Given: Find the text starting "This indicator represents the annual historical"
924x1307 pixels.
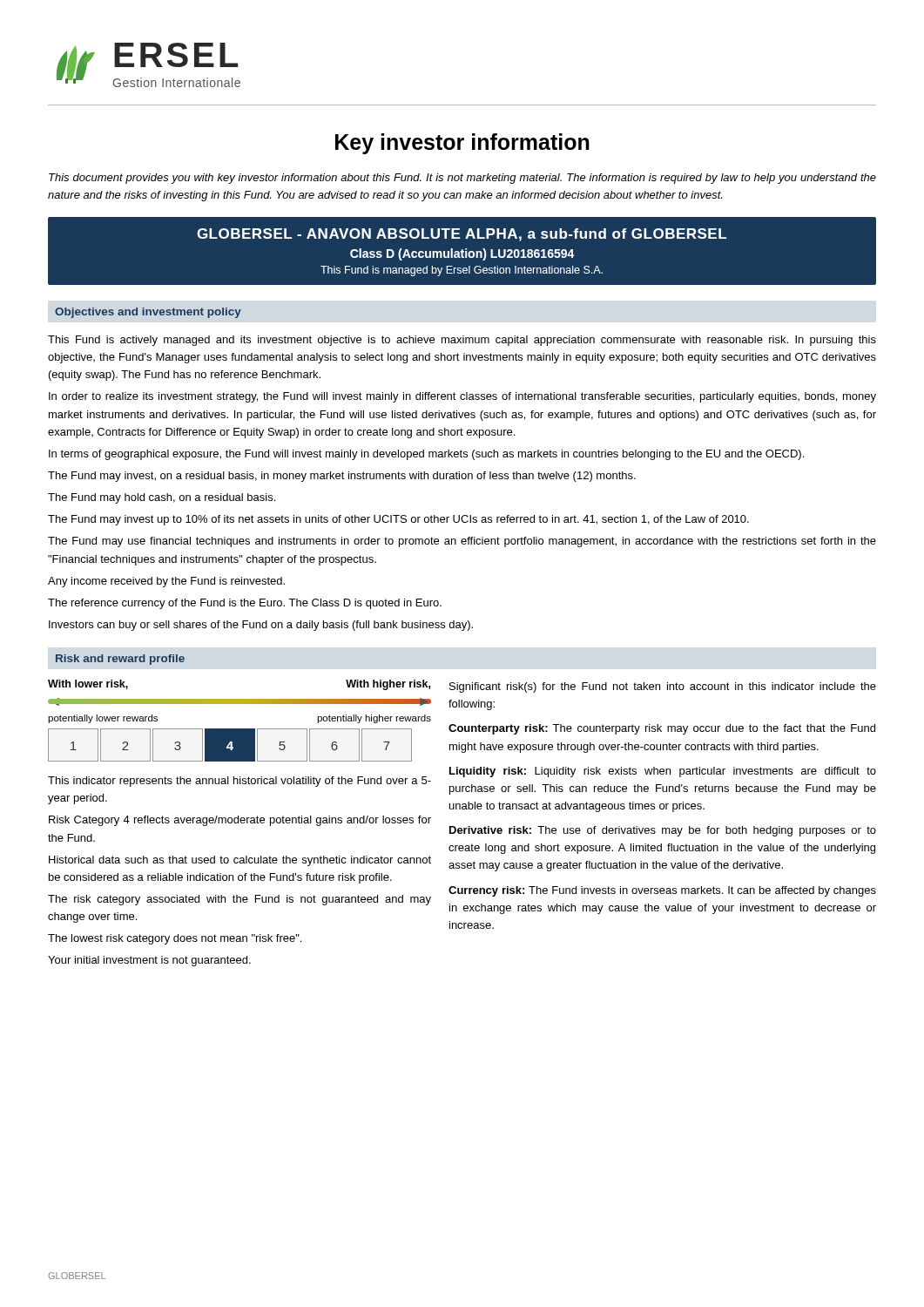Looking at the screenshot, I should [x=239, y=789].
